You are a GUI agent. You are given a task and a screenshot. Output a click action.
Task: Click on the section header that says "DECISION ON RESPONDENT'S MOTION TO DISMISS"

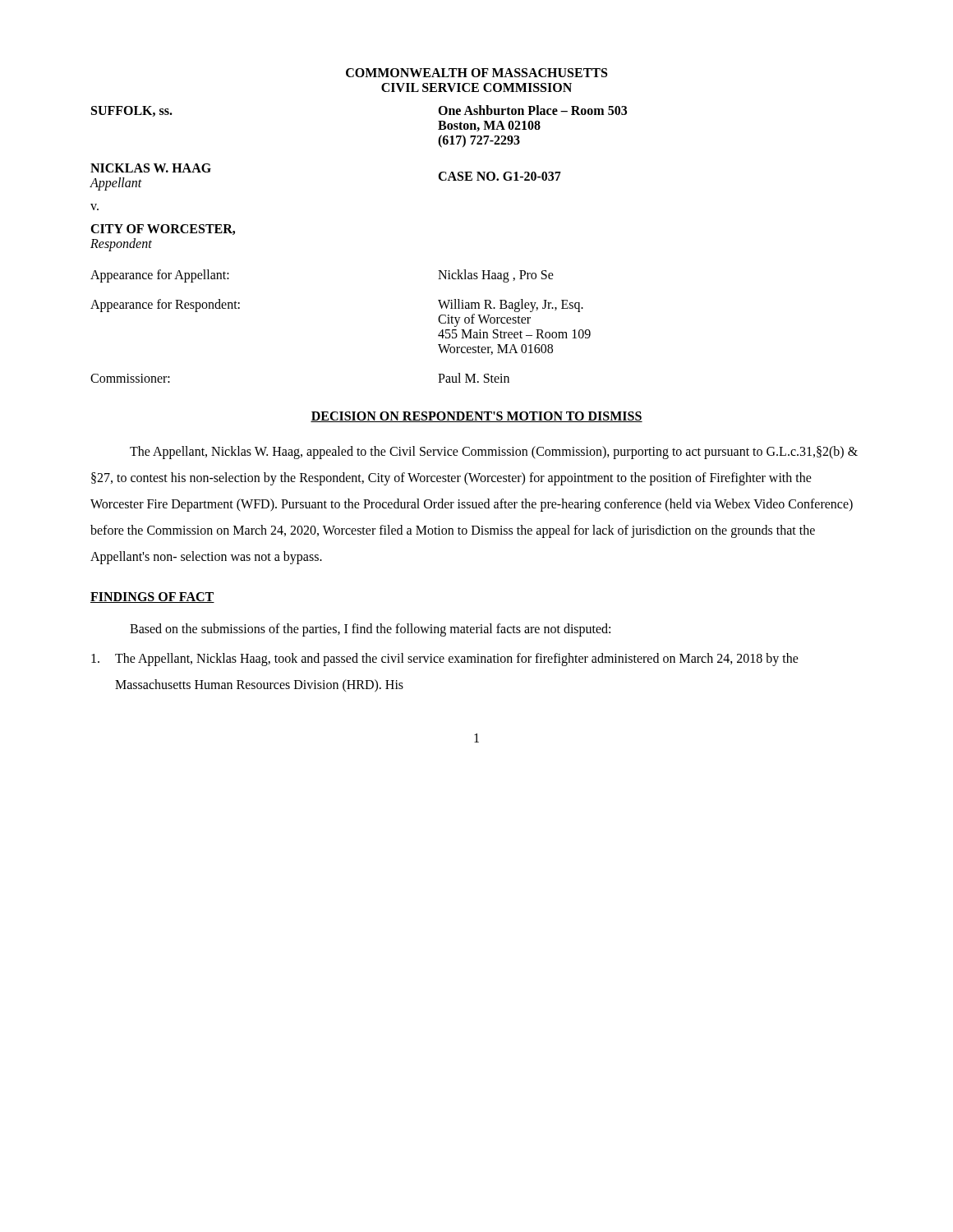point(476,416)
